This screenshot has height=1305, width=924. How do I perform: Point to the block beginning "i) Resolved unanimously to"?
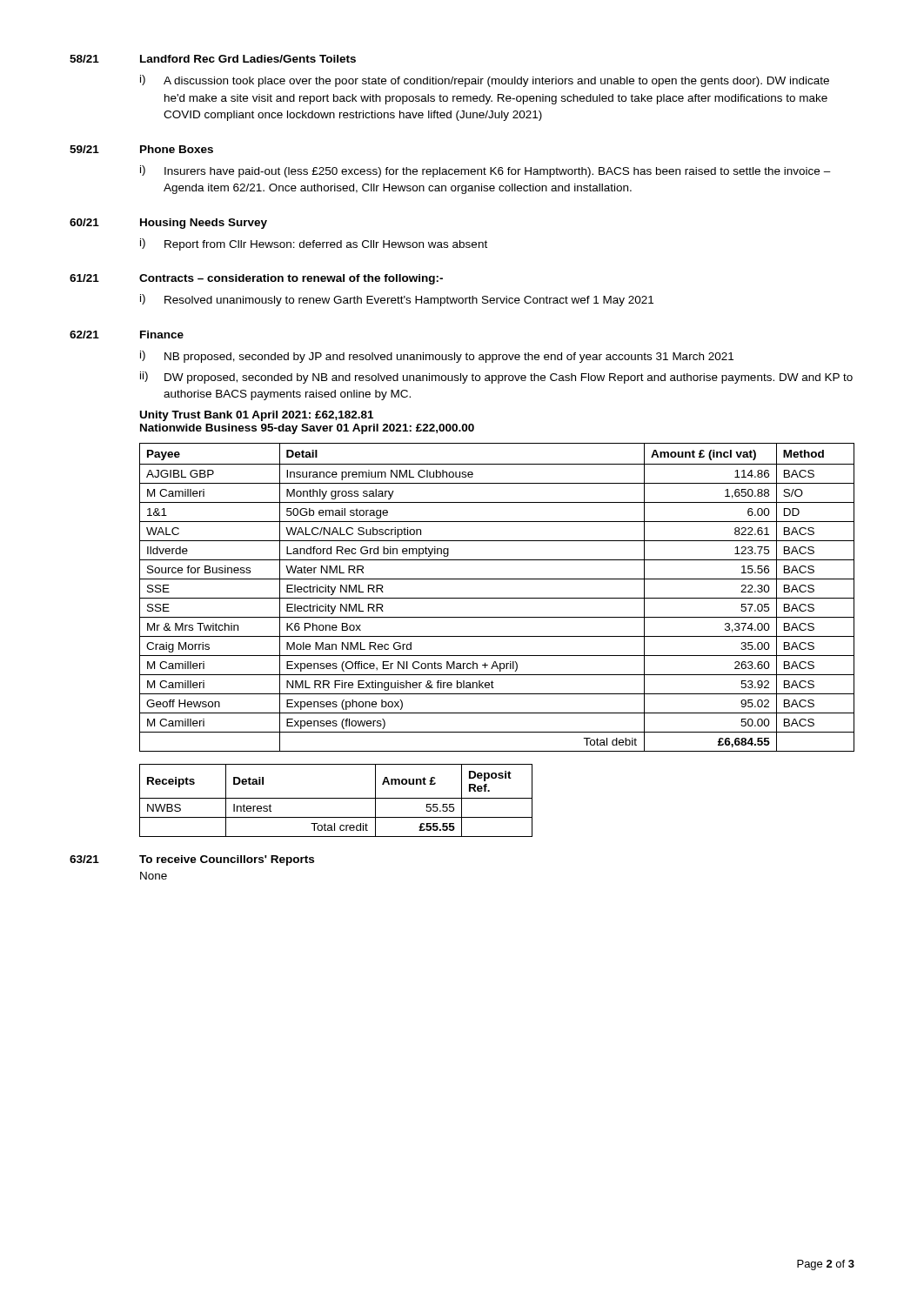tap(497, 300)
